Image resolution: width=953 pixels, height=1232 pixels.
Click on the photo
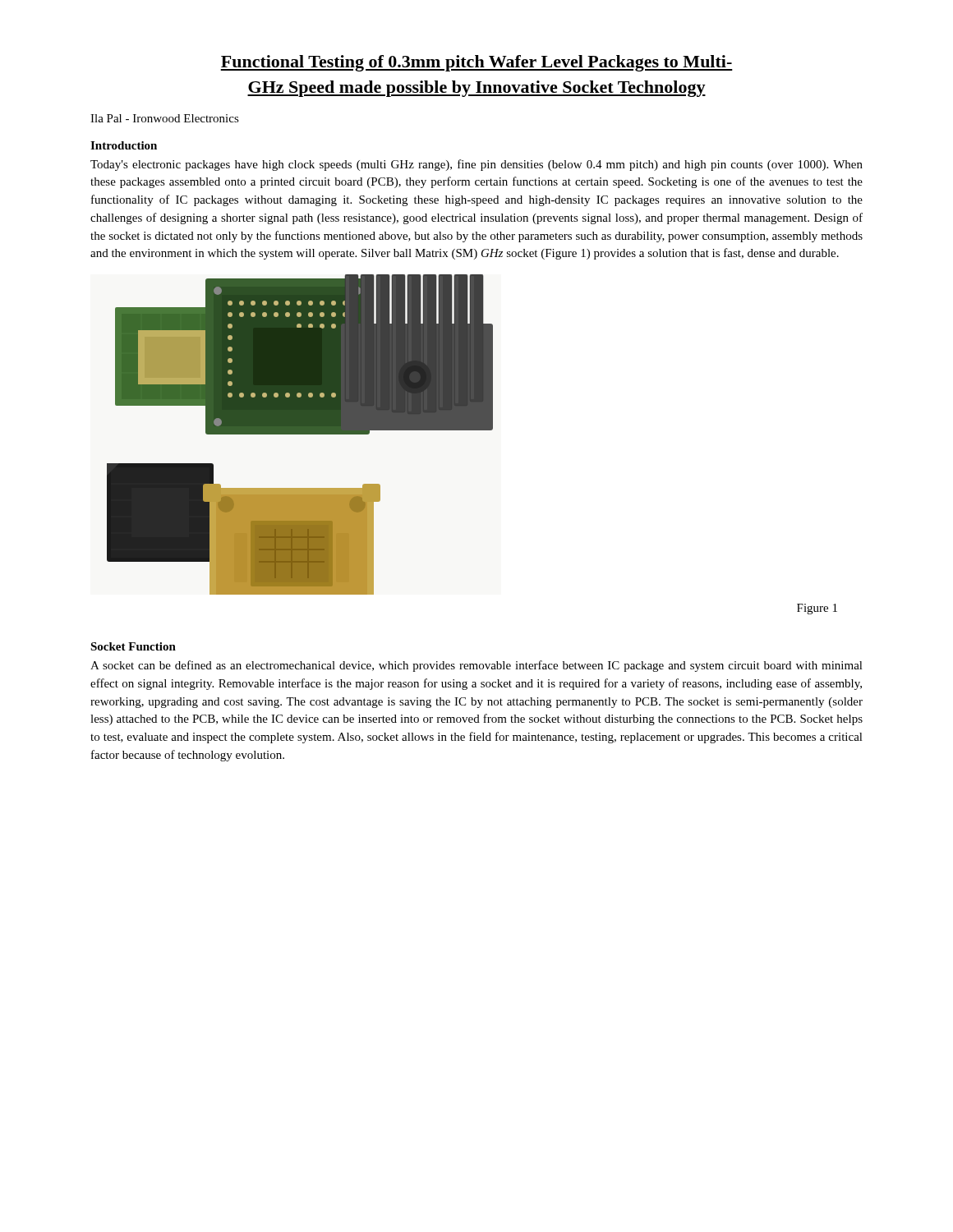tap(476, 436)
